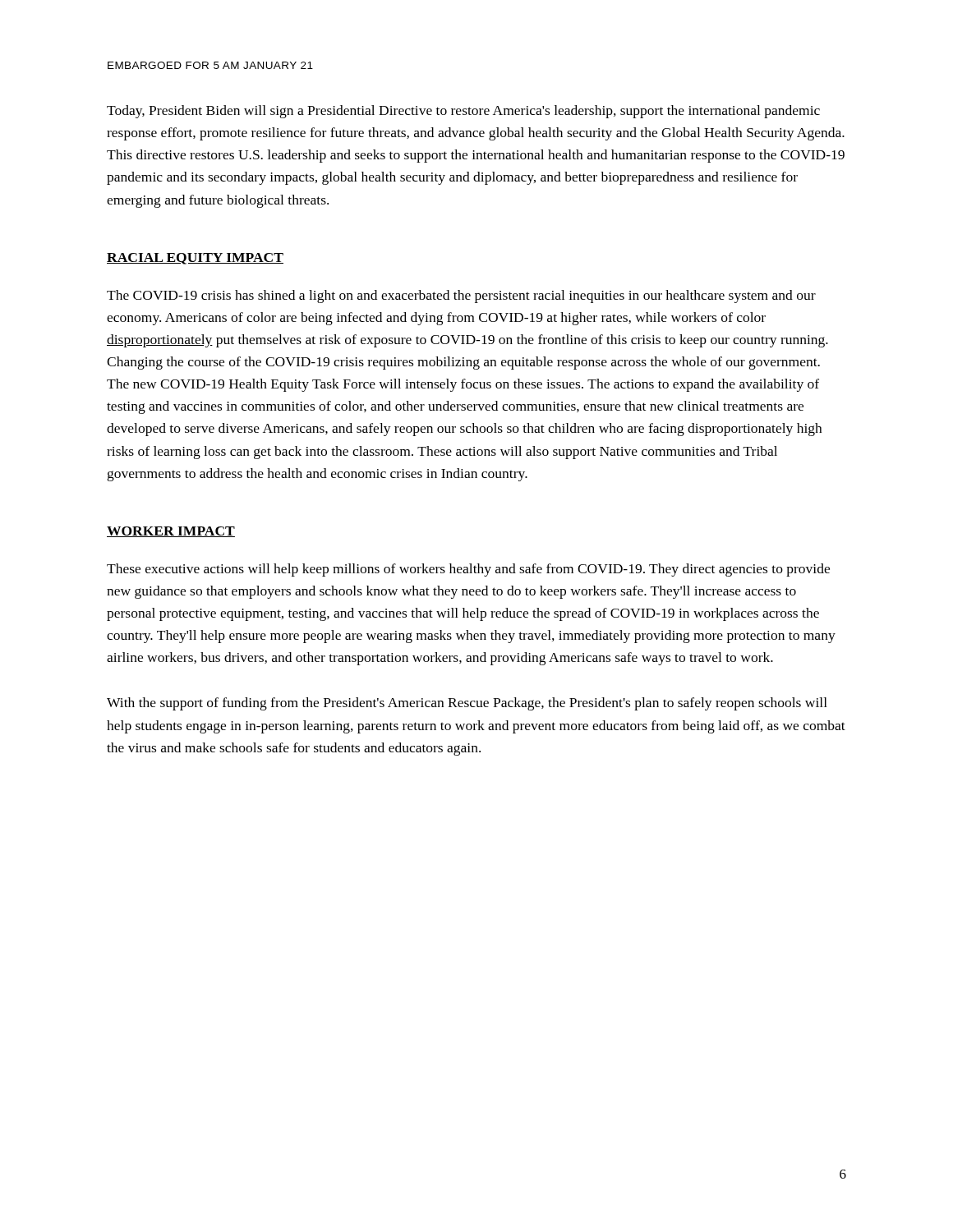Click on the text block that reads "With the support"
953x1232 pixels.
tap(476, 725)
